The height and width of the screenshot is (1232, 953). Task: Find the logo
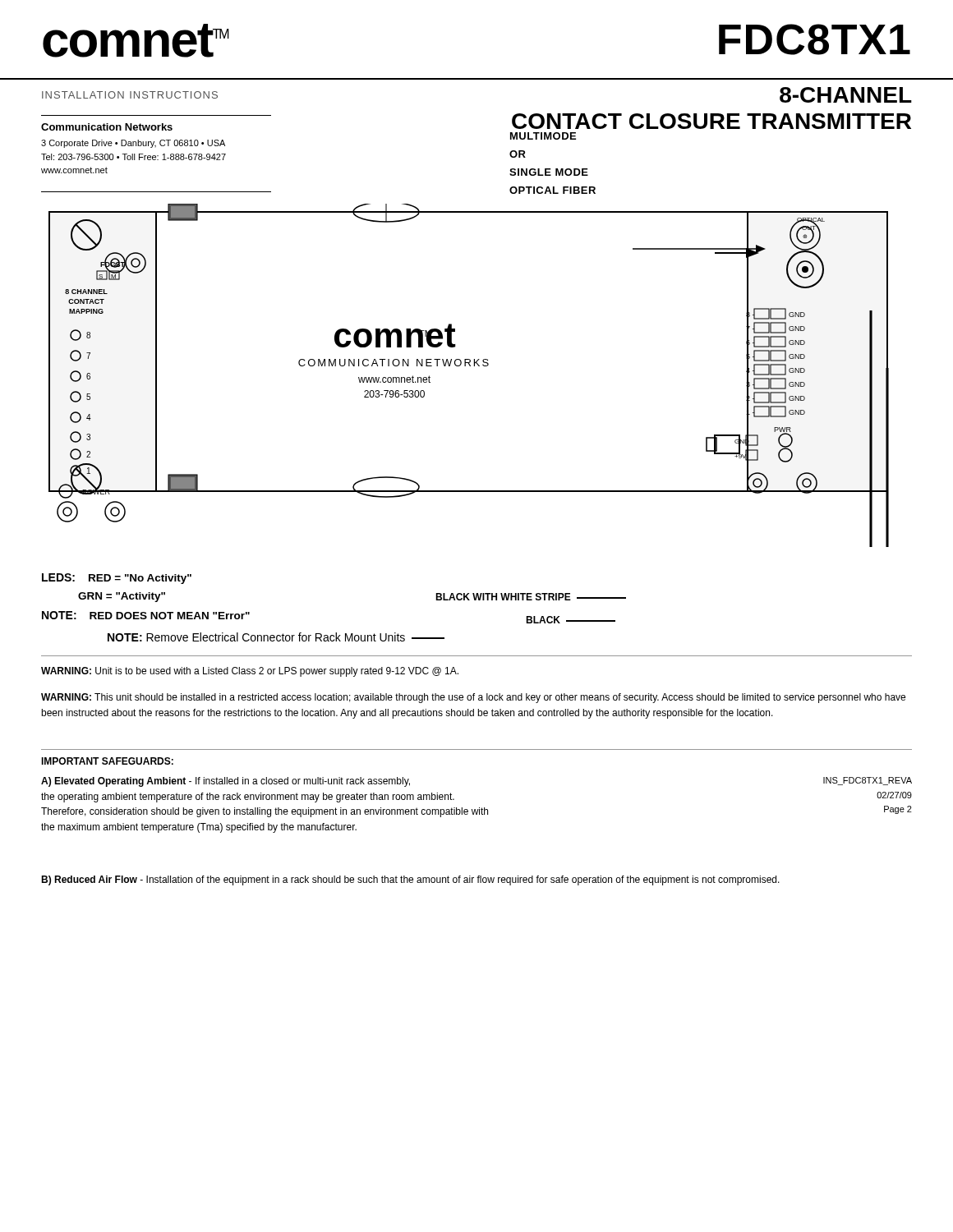[135, 39]
